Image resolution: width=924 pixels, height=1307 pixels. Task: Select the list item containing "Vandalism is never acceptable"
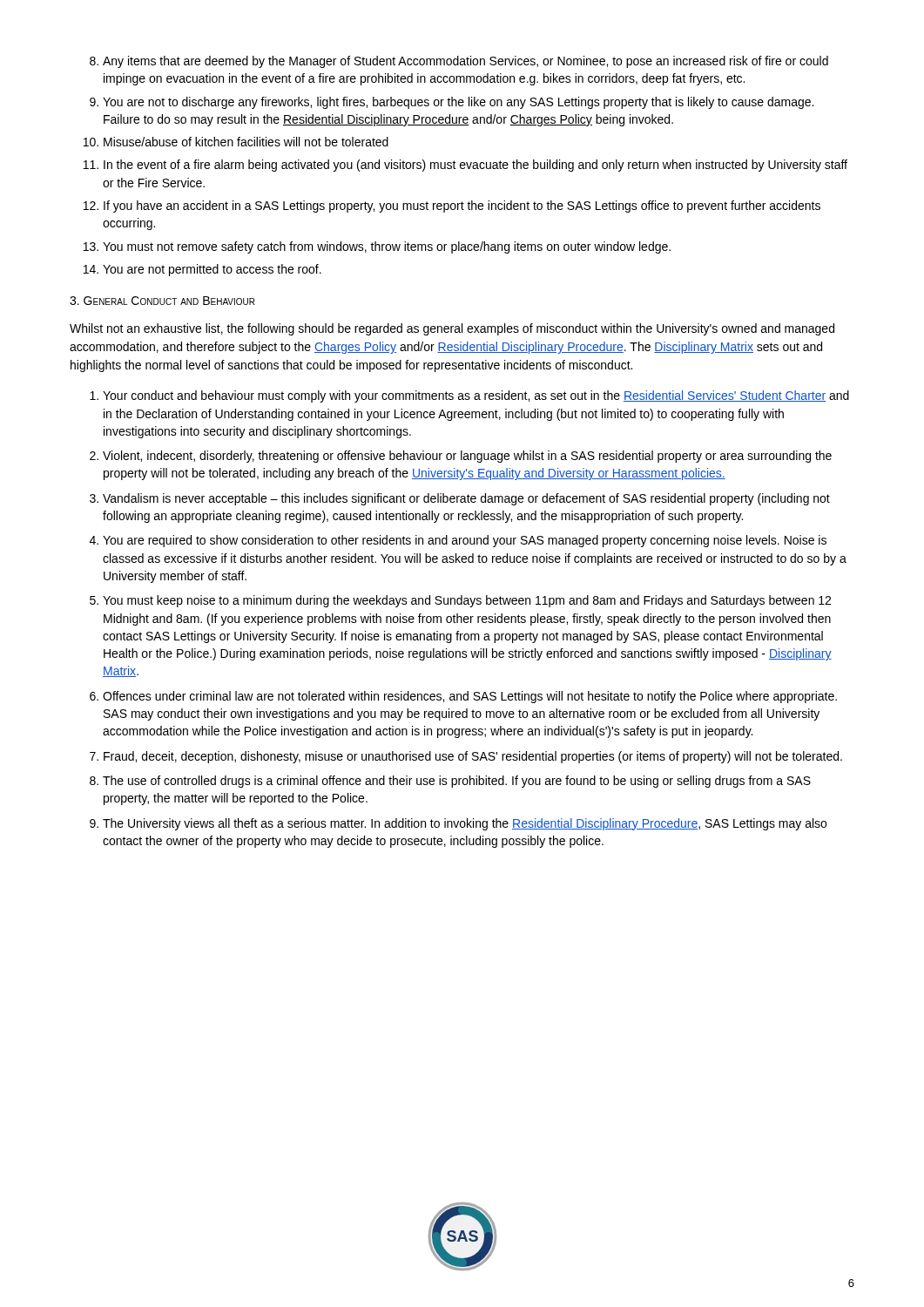coord(479,507)
